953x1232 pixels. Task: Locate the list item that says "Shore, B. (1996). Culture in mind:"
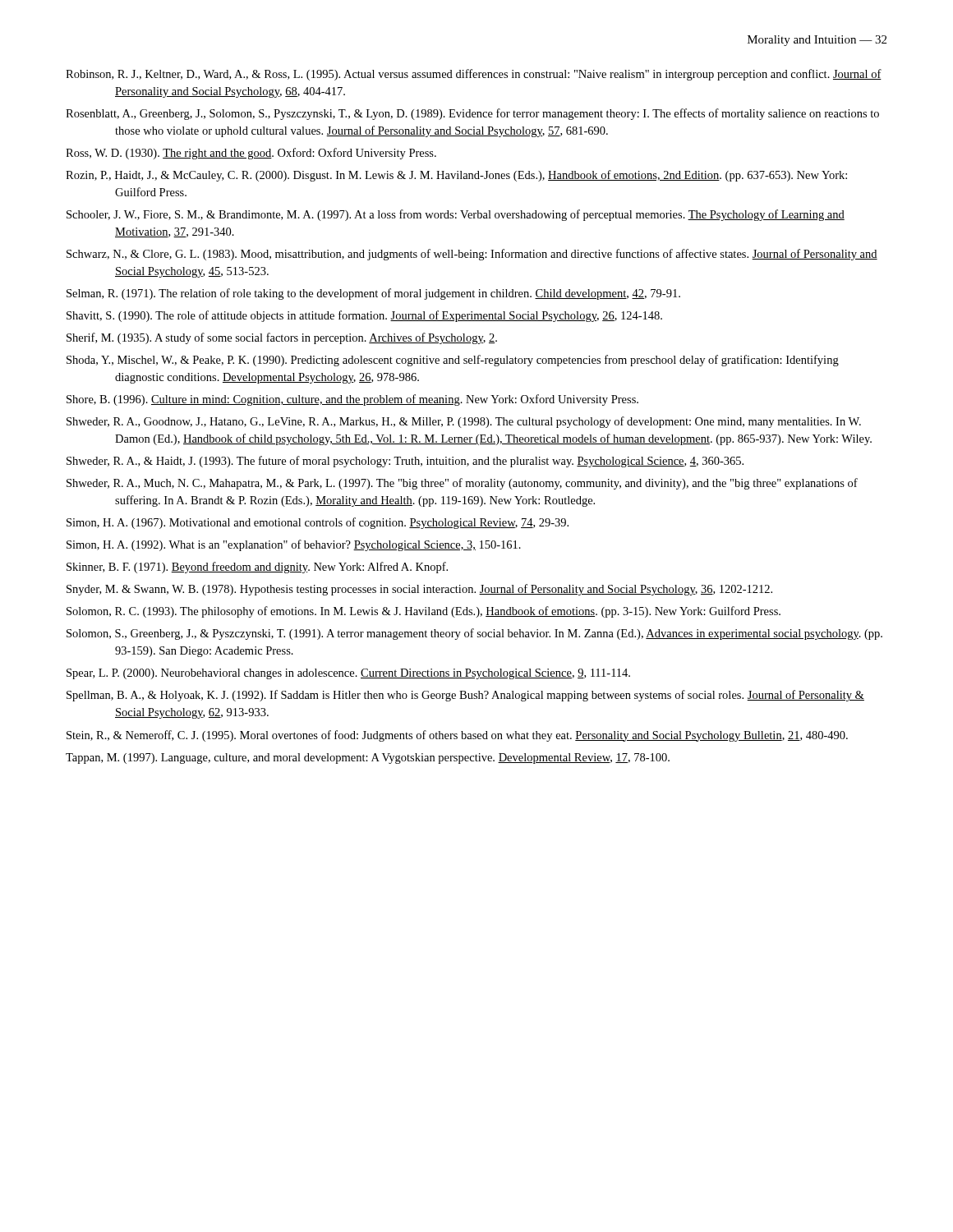[352, 399]
